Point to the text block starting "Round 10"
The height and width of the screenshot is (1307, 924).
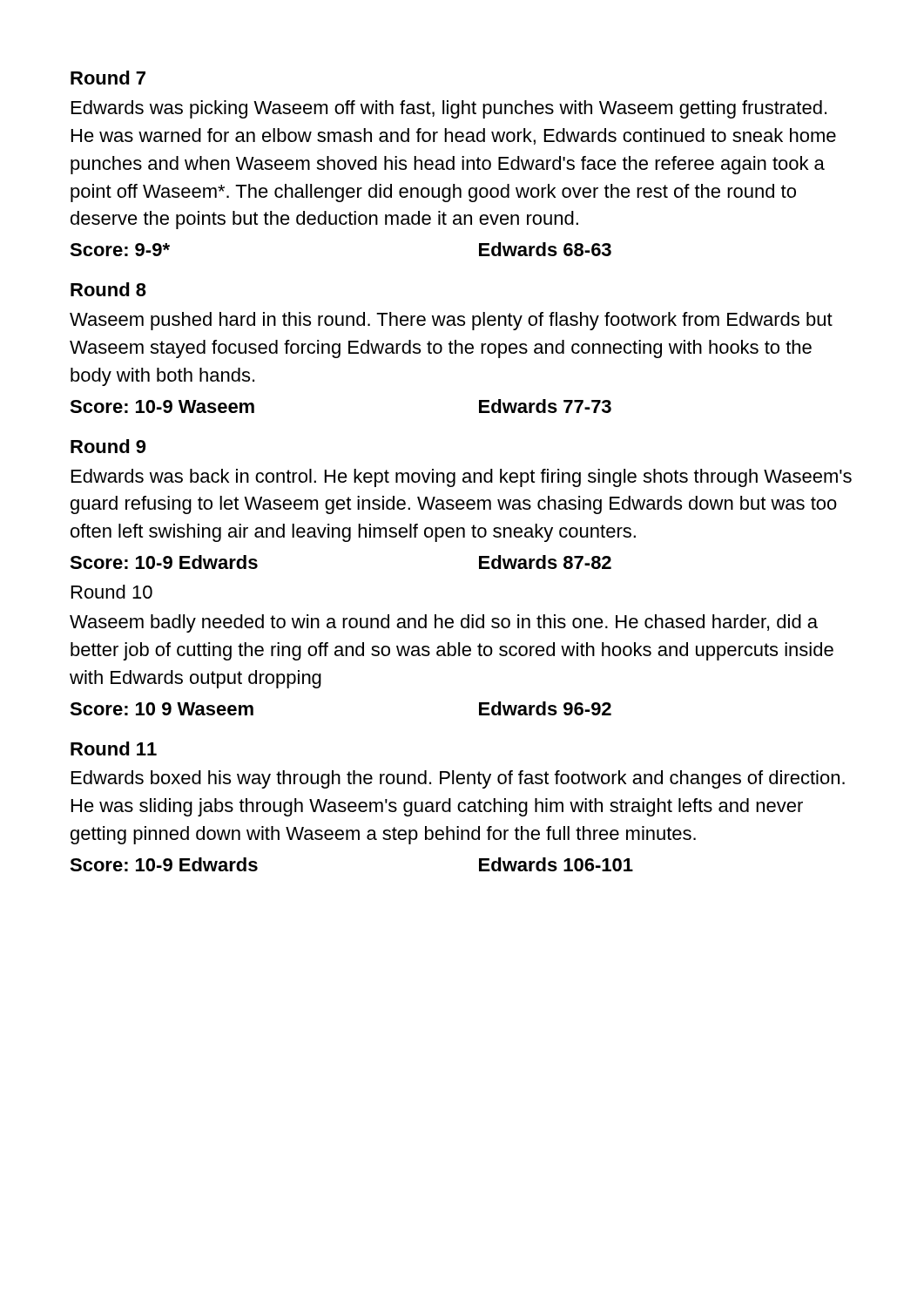coord(111,592)
